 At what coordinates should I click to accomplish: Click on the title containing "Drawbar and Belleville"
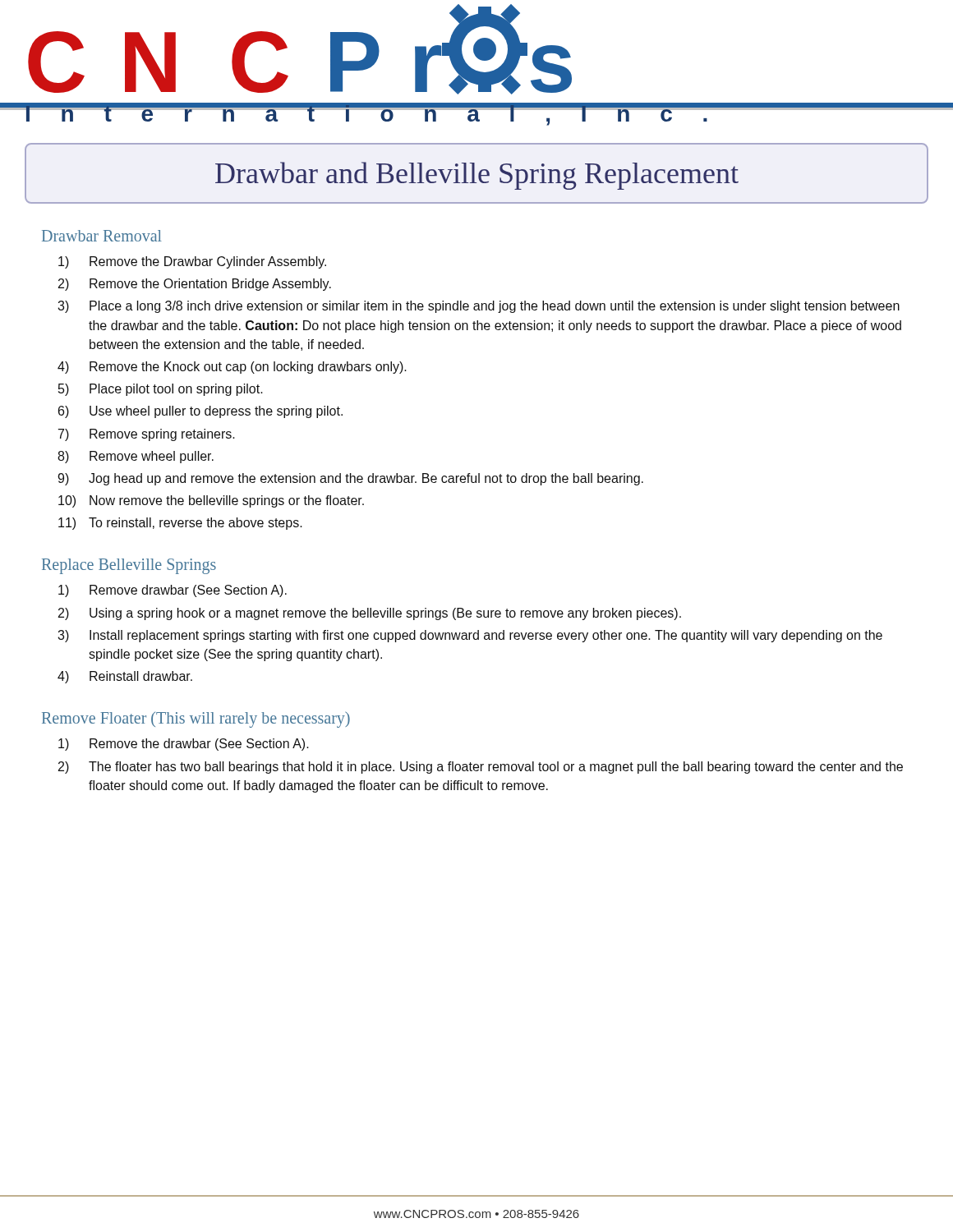click(x=476, y=173)
